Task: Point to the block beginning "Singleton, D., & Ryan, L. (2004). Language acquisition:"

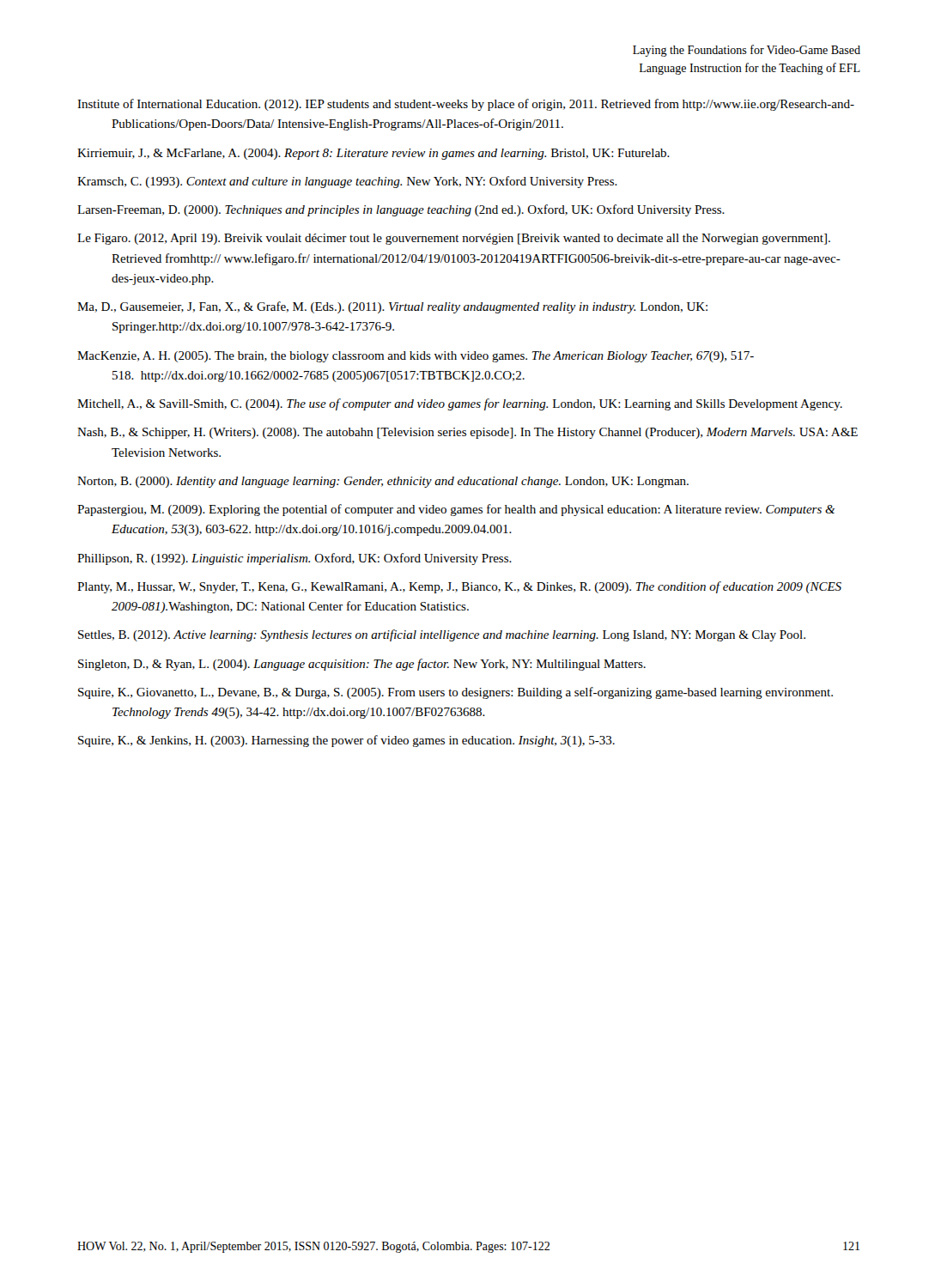Action: pos(362,663)
